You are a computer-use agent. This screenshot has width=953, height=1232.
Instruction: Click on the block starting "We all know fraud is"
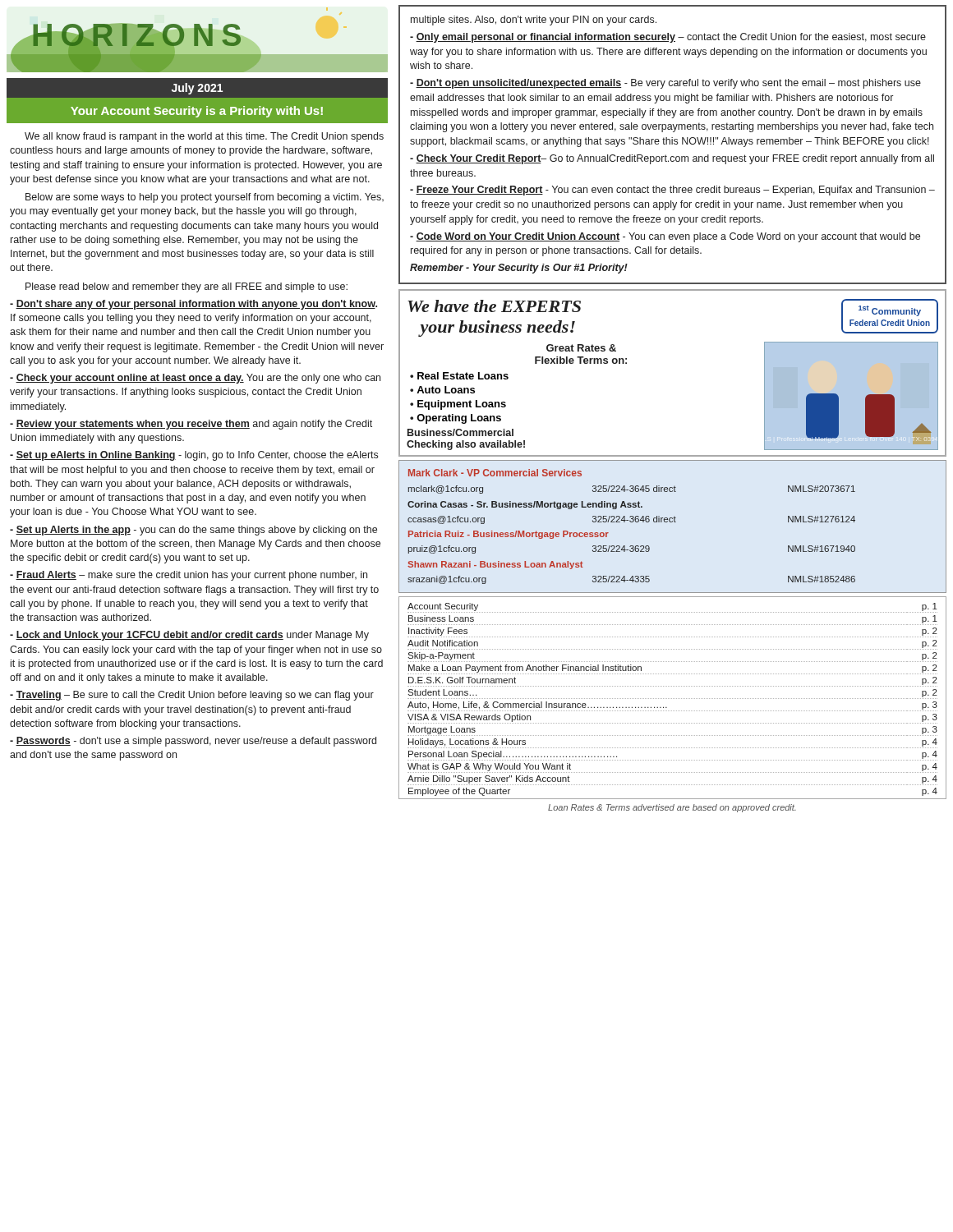(197, 158)
